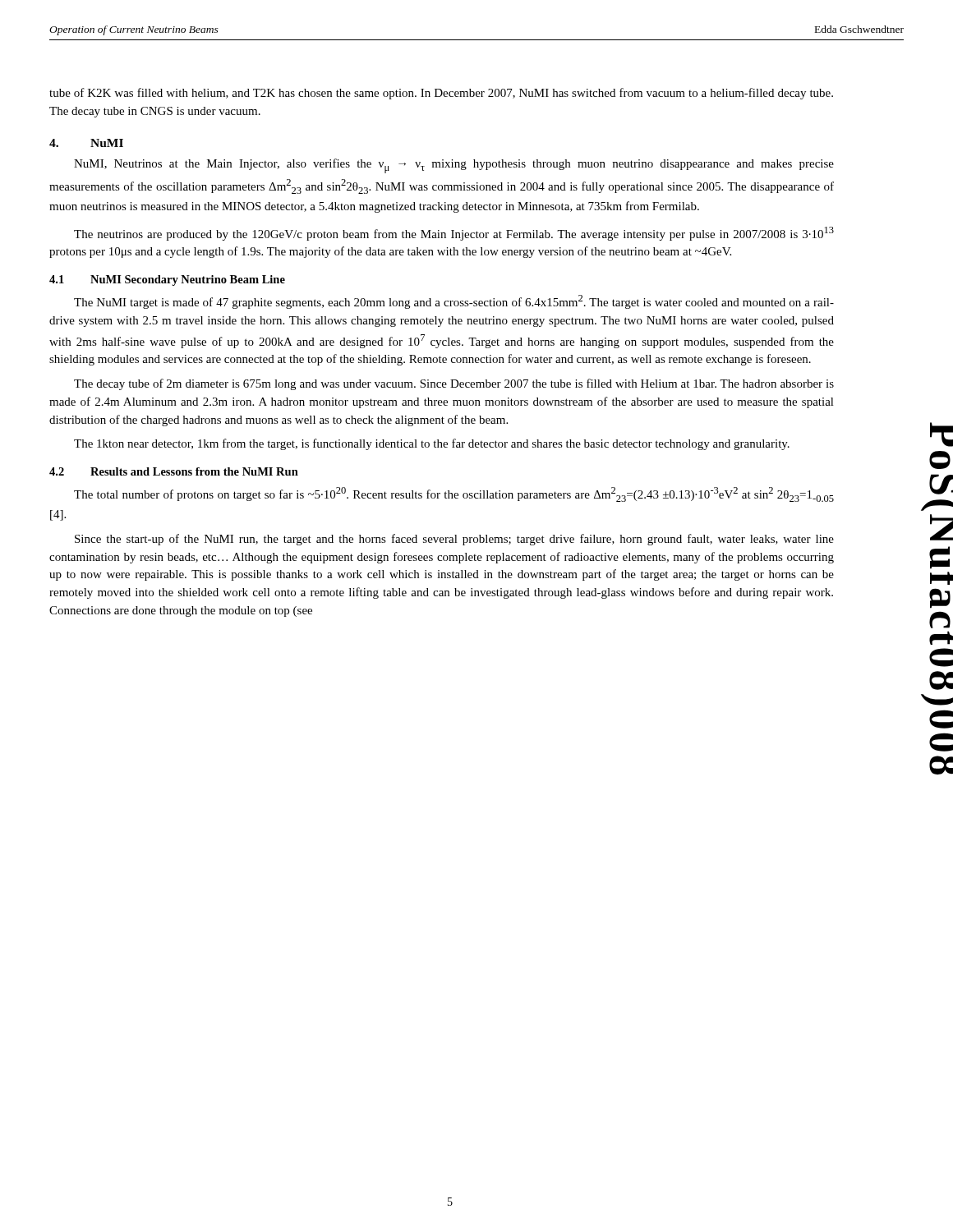Click on the section header that says "4.1 NuMI Secondary Neutrino Beam"
The image size is (953, 1232).
167,280
